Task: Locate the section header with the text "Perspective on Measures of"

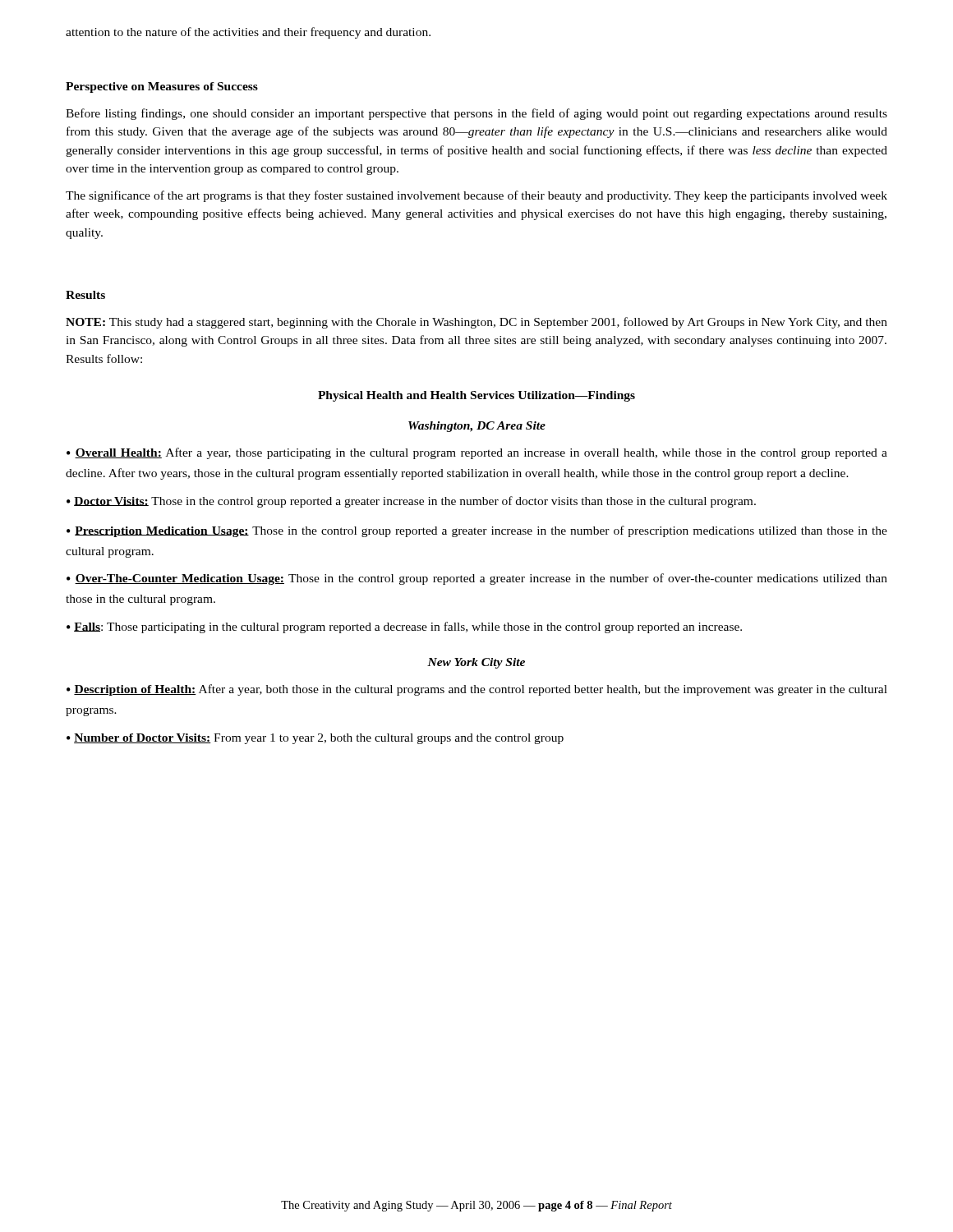Action: coord(162,86)
